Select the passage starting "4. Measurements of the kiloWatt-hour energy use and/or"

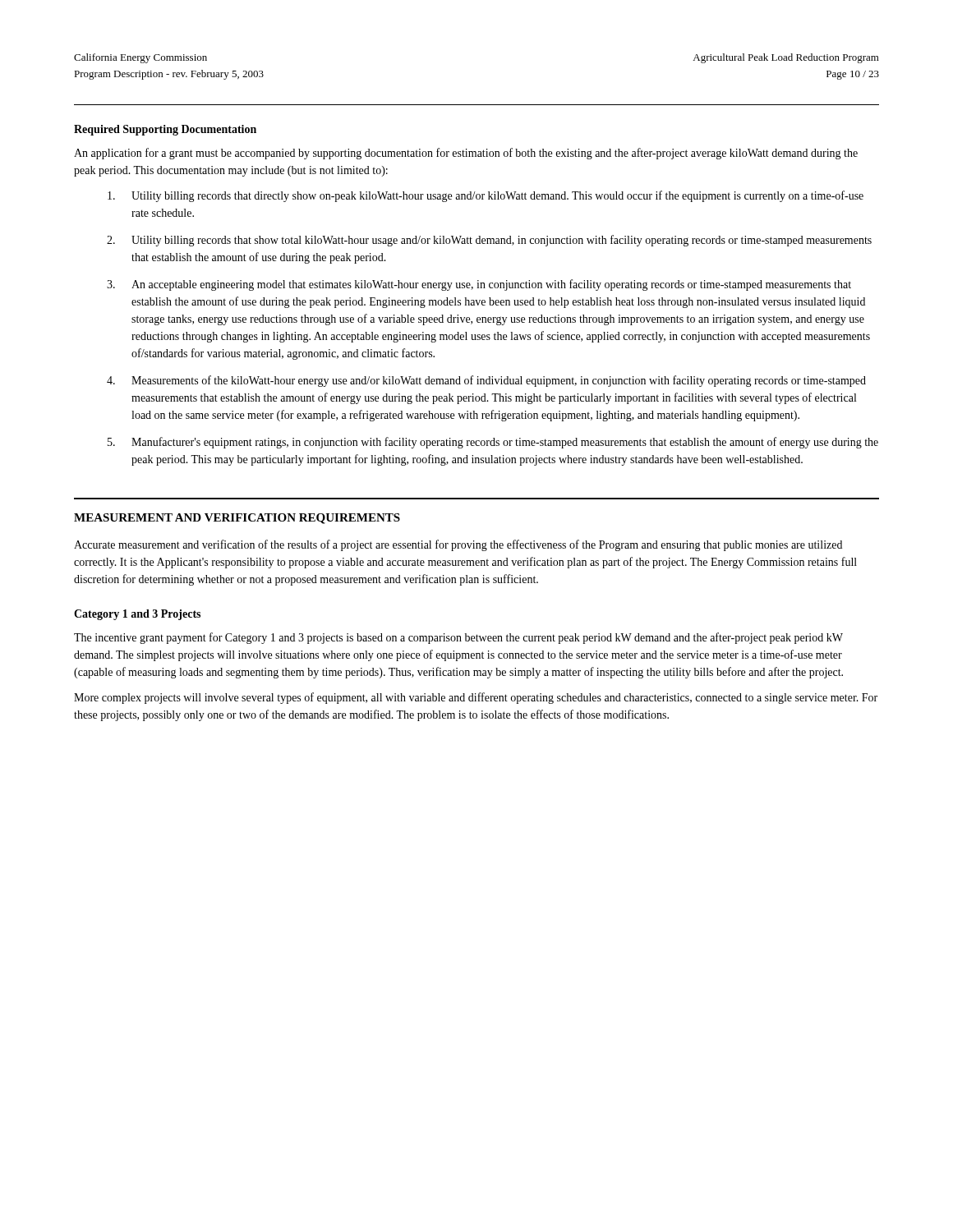pyautogui.click(x=493, y=398)
